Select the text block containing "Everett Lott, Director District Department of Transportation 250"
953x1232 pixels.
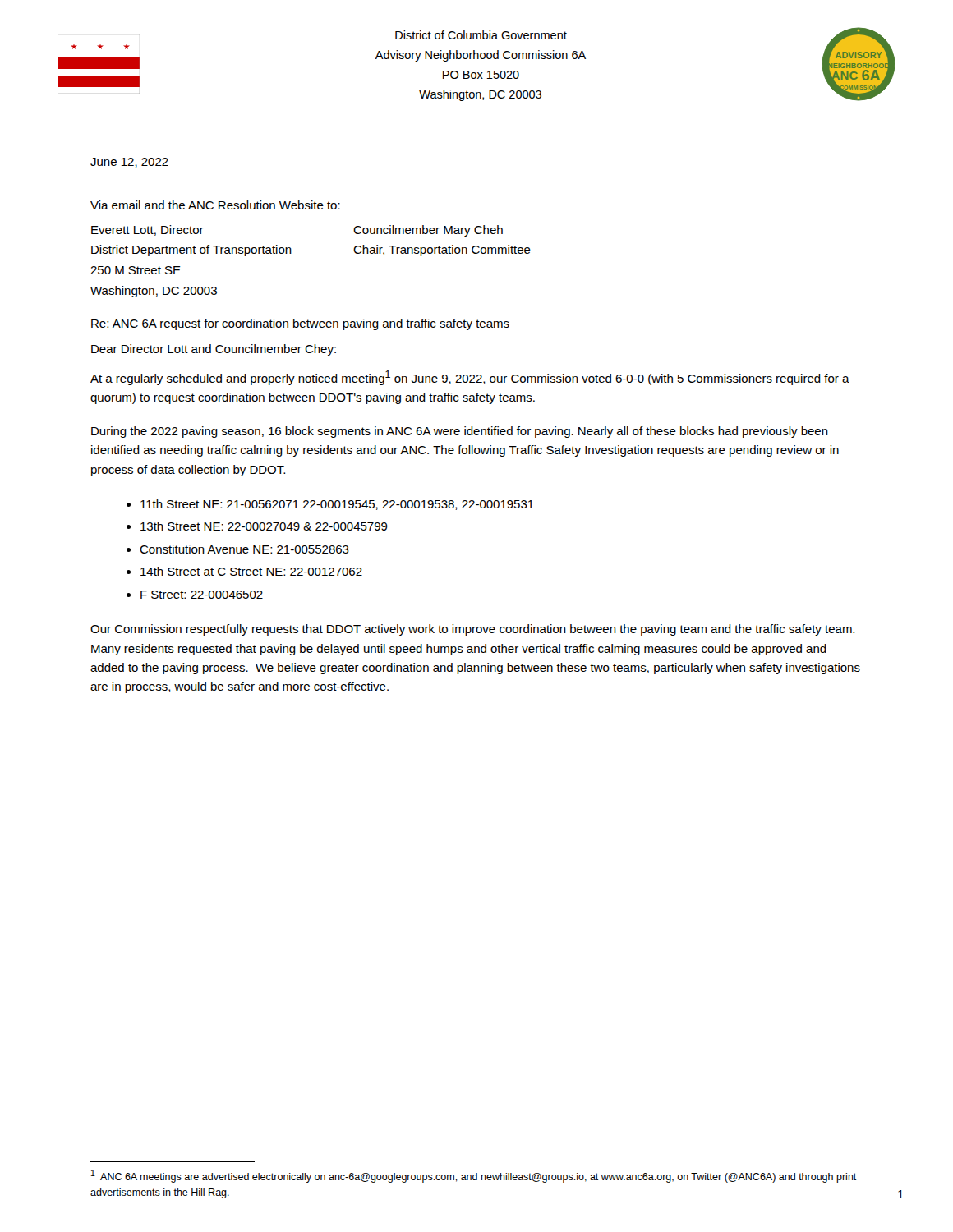click(x=191, y=260)
